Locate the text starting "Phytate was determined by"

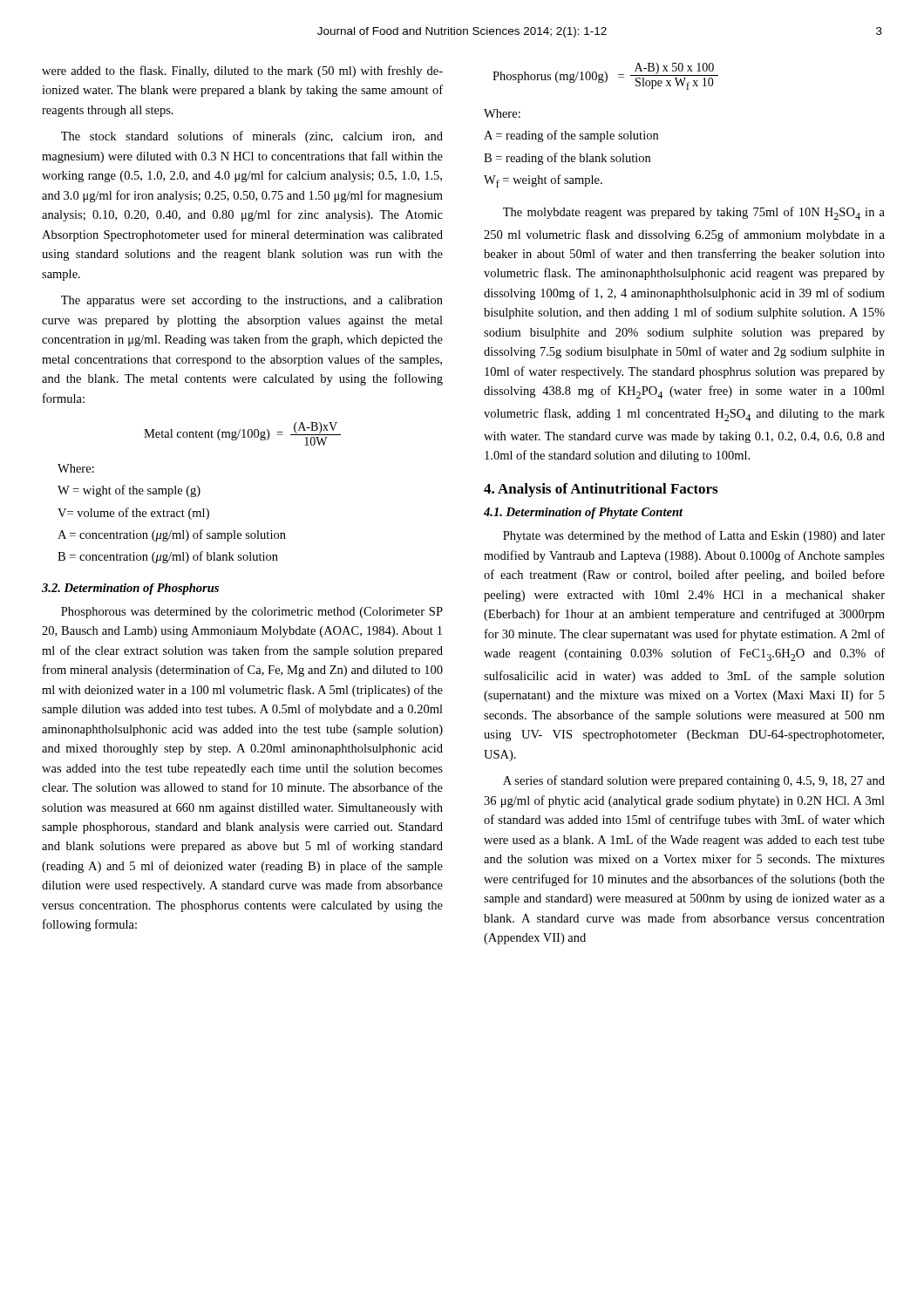point(684,737)
